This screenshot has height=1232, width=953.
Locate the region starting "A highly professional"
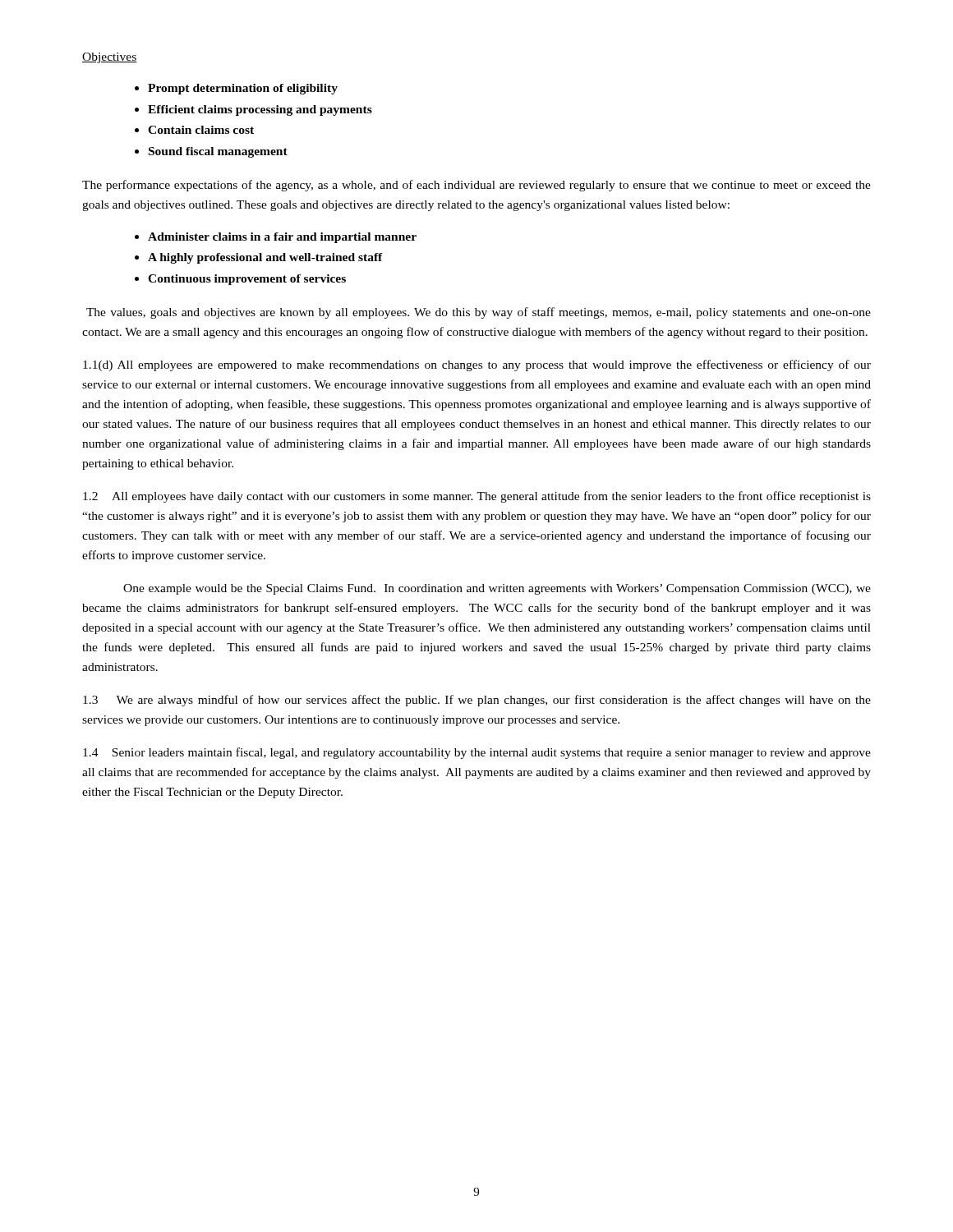click(x=265, y=257)
